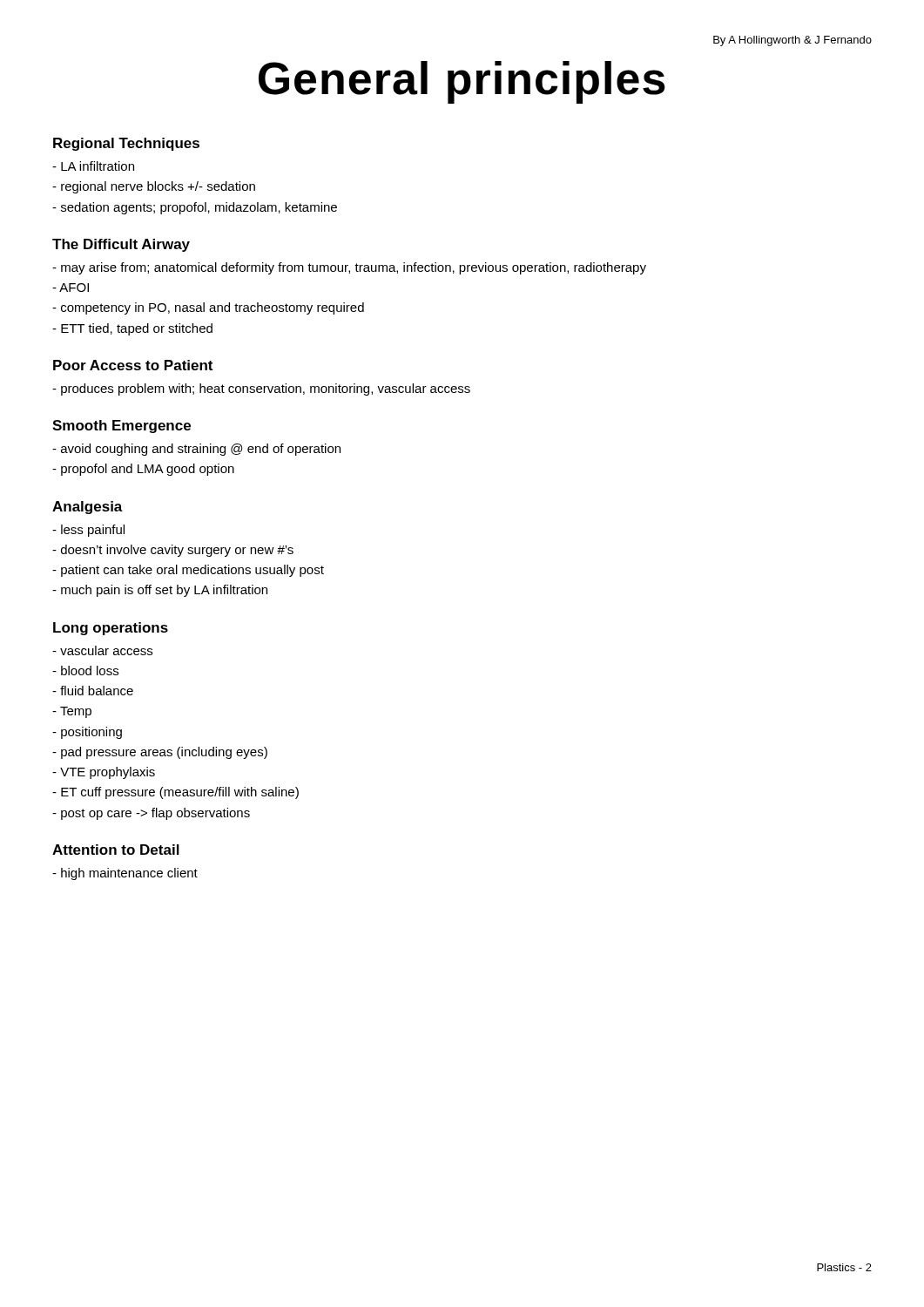
Task: Navigate to the passage starting "competency in PO, nasal and"
Action: tap(208, 307)
